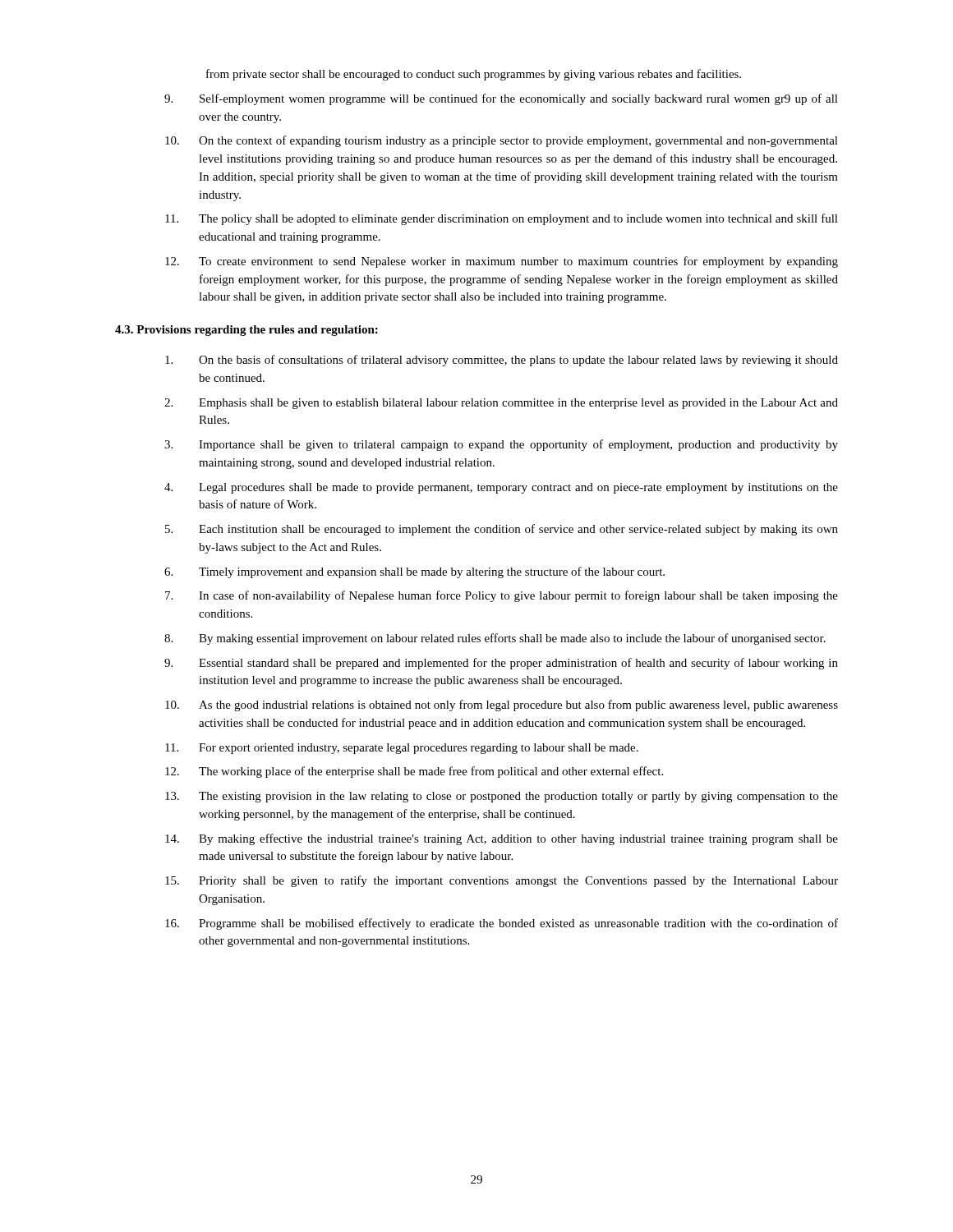Select the list item with the text "13. The existing provision in"
The width and height of the screenshot is (953, 1232).
(501, 805)
